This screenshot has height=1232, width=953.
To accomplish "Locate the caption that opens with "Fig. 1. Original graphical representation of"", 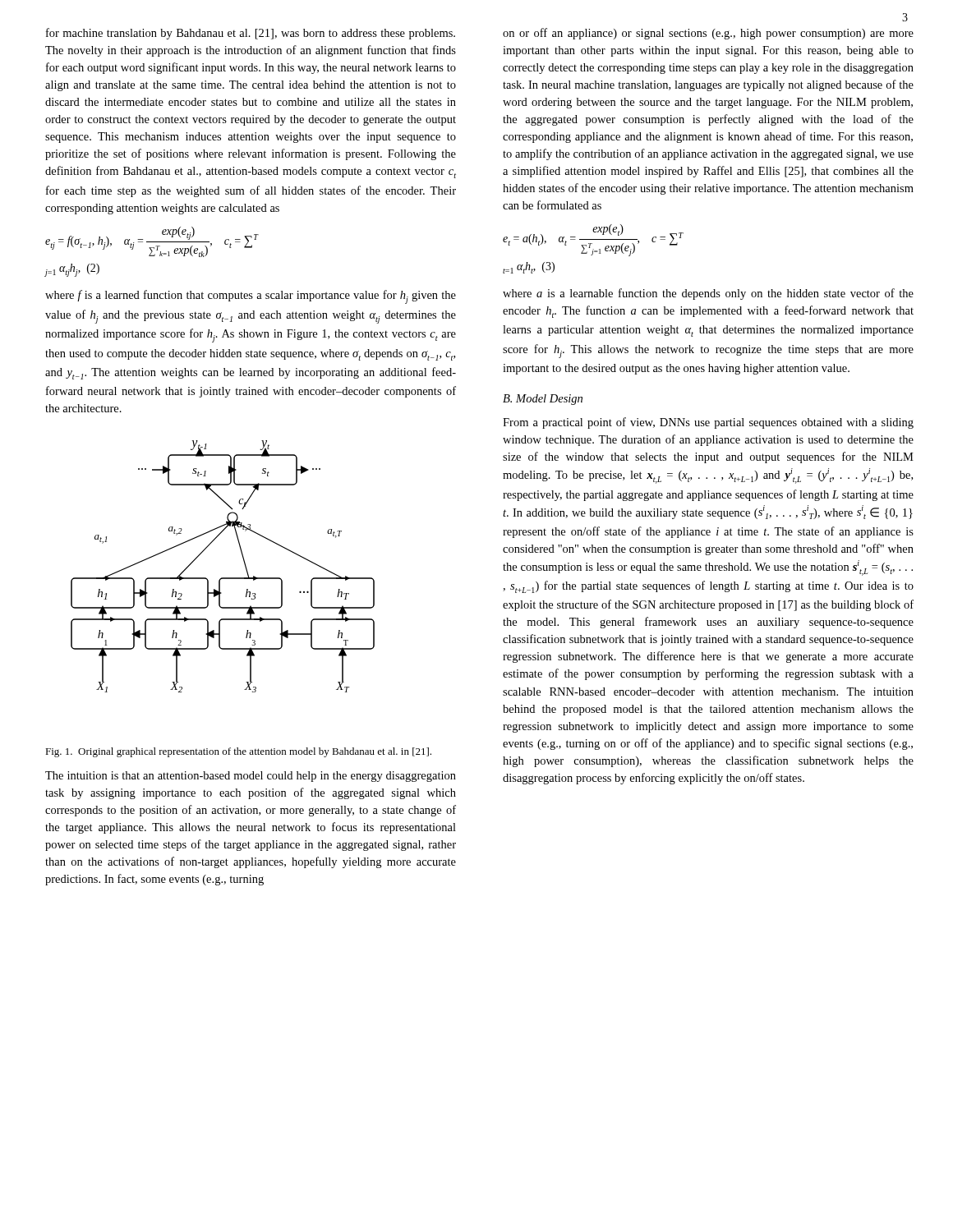I will click(251, 752).
